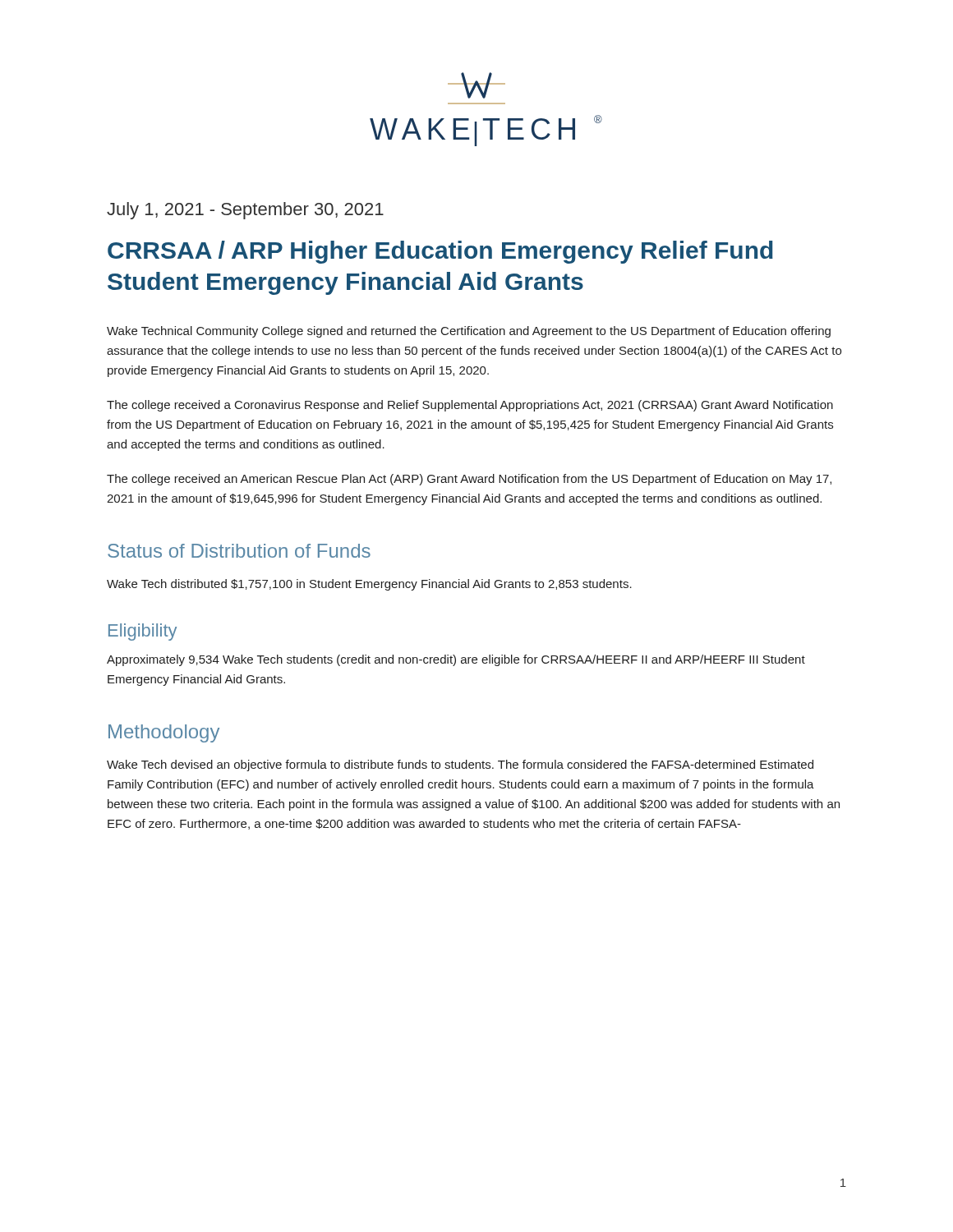Click on the section header that reads "Status of Distribution of Funds"
Screen dimensions: 1232x953
coord(239,551)
